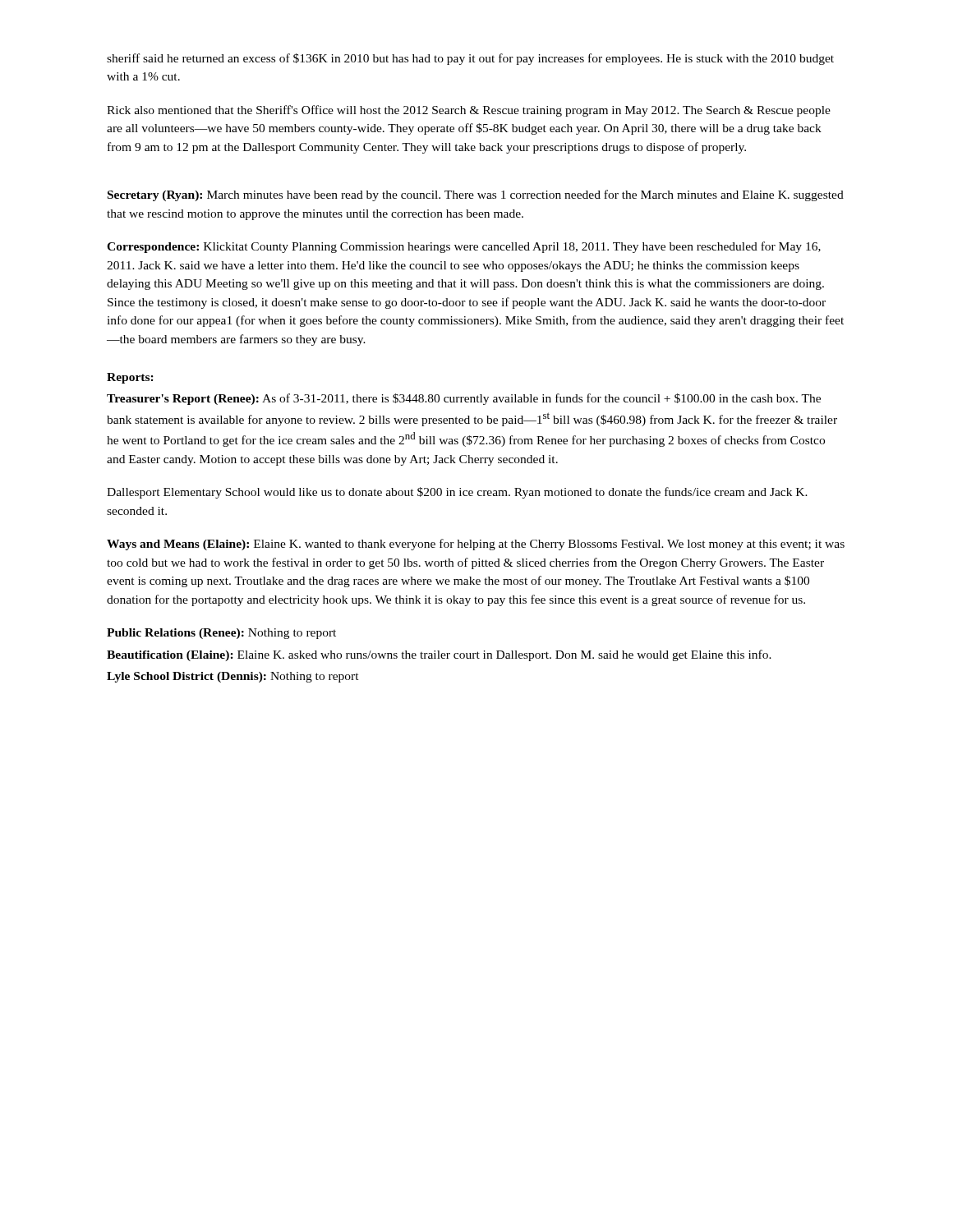Click on the text starting "Treasurer's Report (Renee): As"
The image size is (953, 1232).
point(472,428)
